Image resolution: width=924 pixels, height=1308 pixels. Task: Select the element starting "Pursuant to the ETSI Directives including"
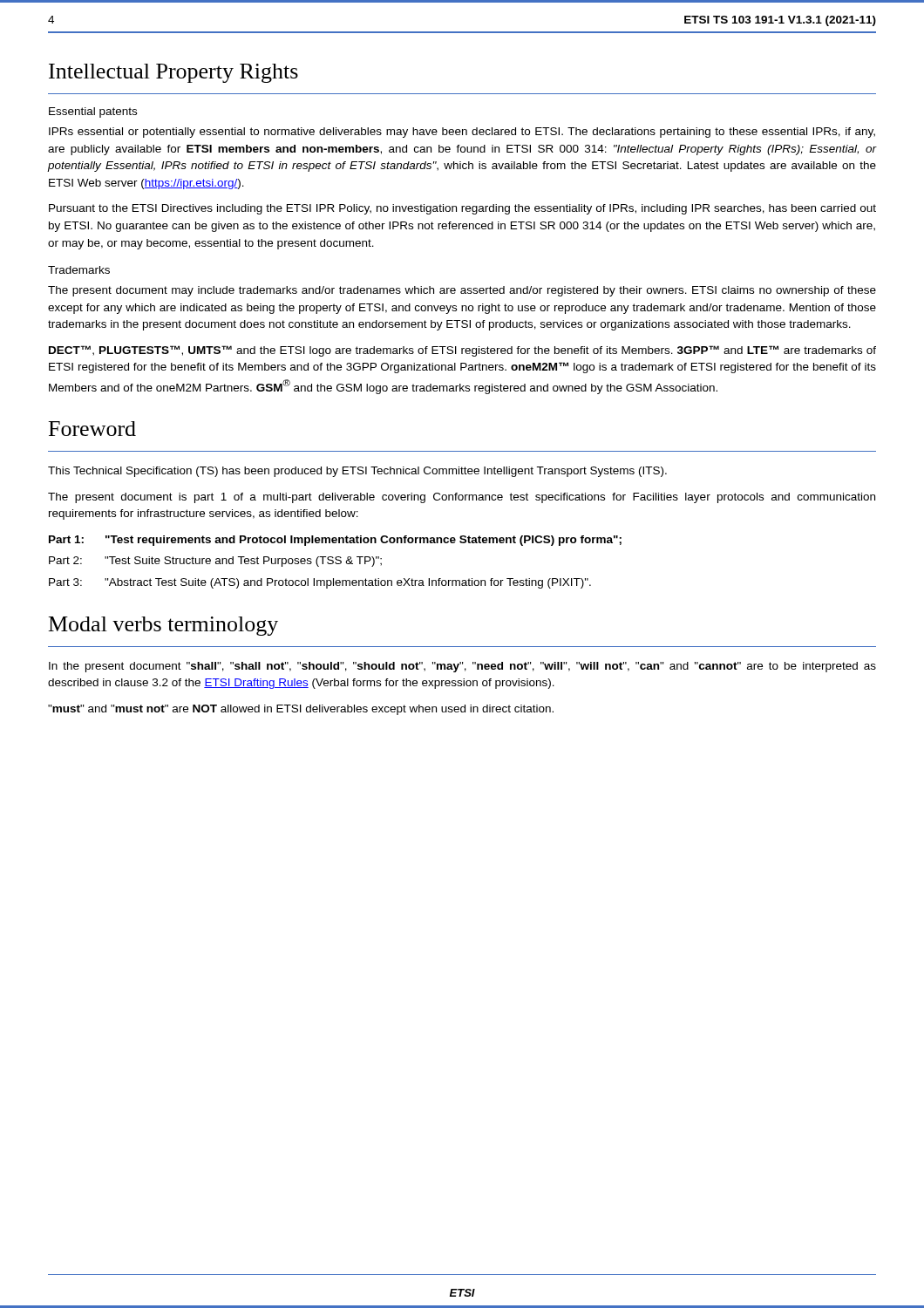click(462, 225)
